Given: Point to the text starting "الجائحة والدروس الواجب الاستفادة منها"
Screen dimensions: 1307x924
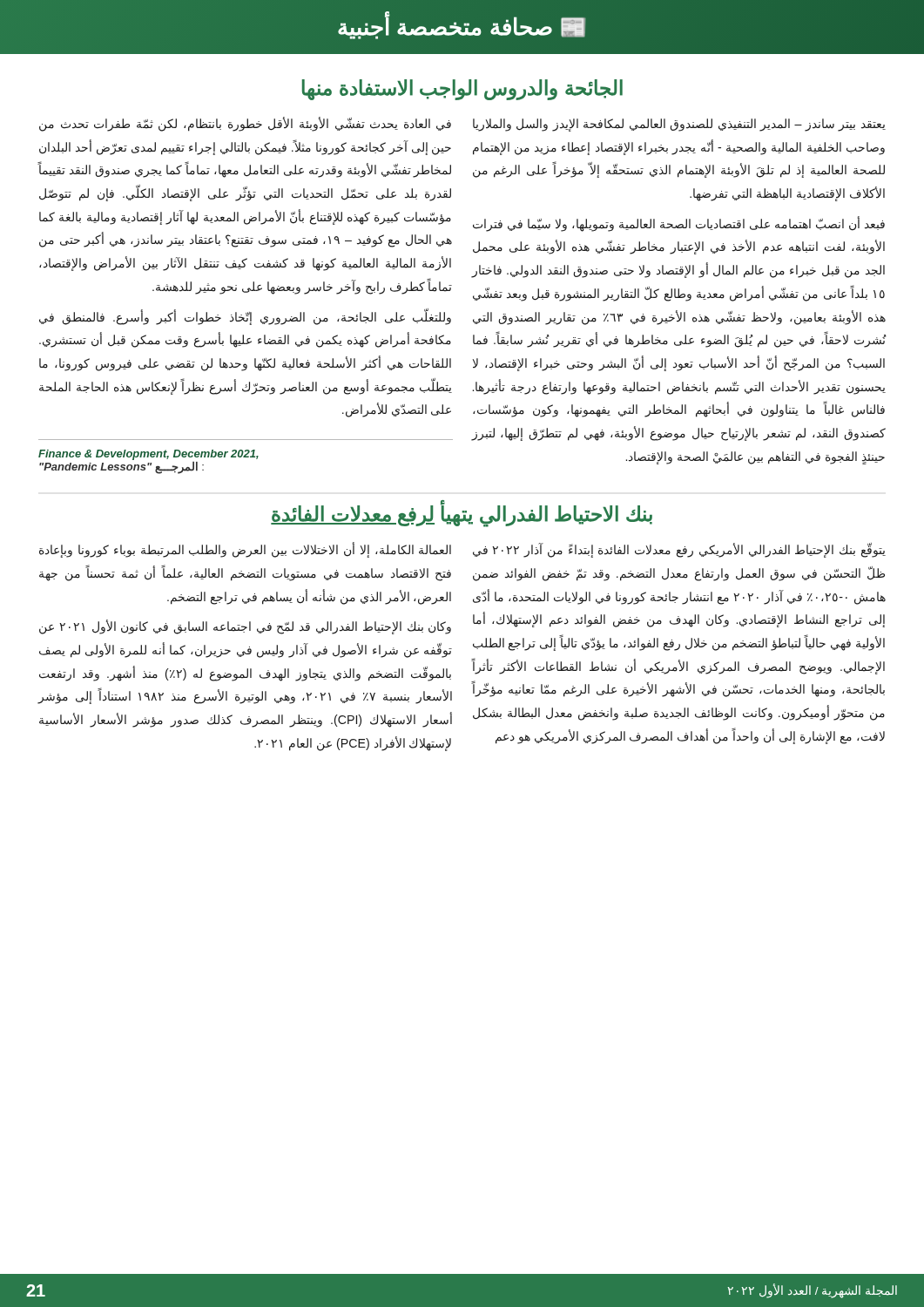Looking at the screenshot, I should 462,88.
